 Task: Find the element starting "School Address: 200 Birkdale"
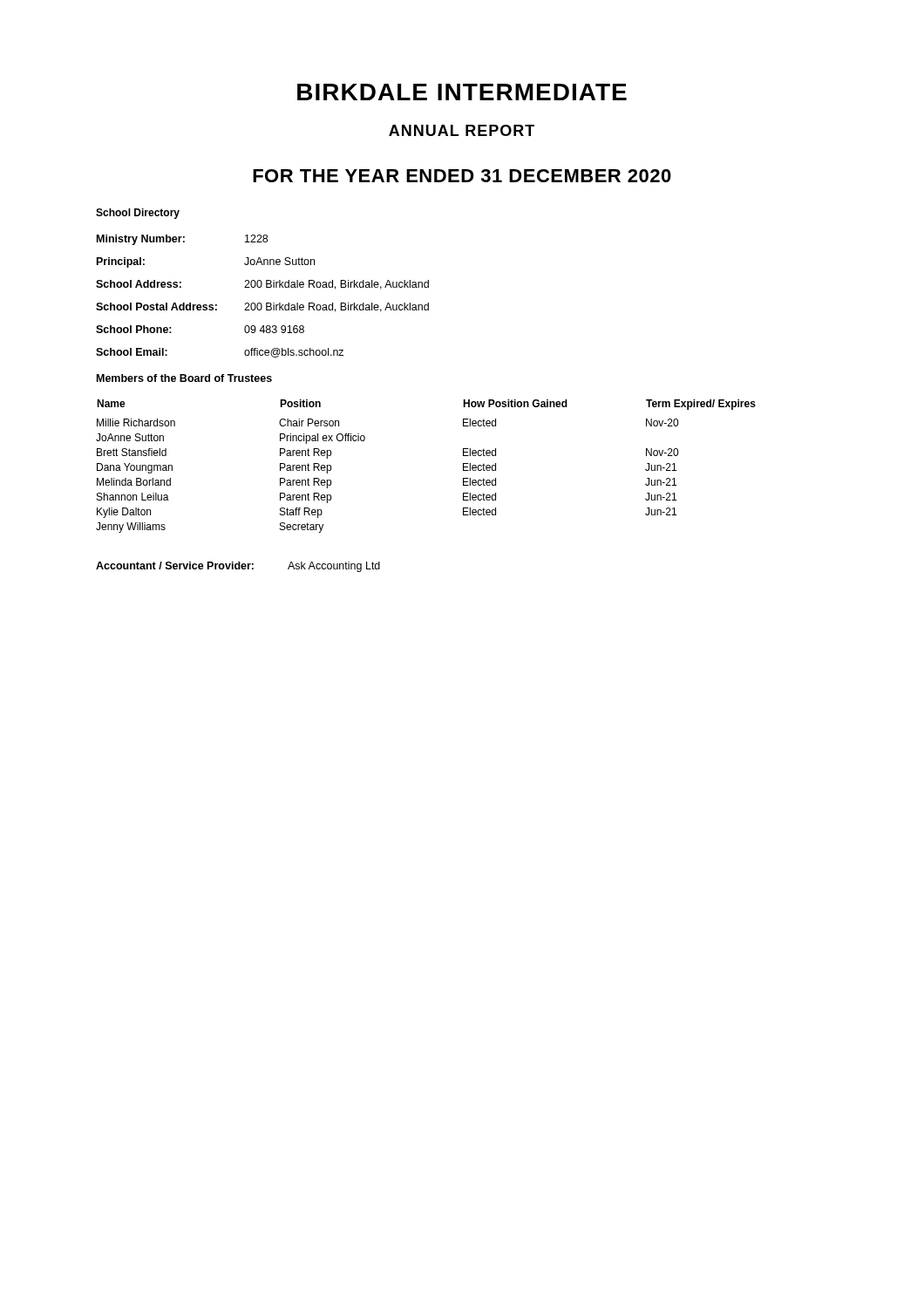coord(263,284)
